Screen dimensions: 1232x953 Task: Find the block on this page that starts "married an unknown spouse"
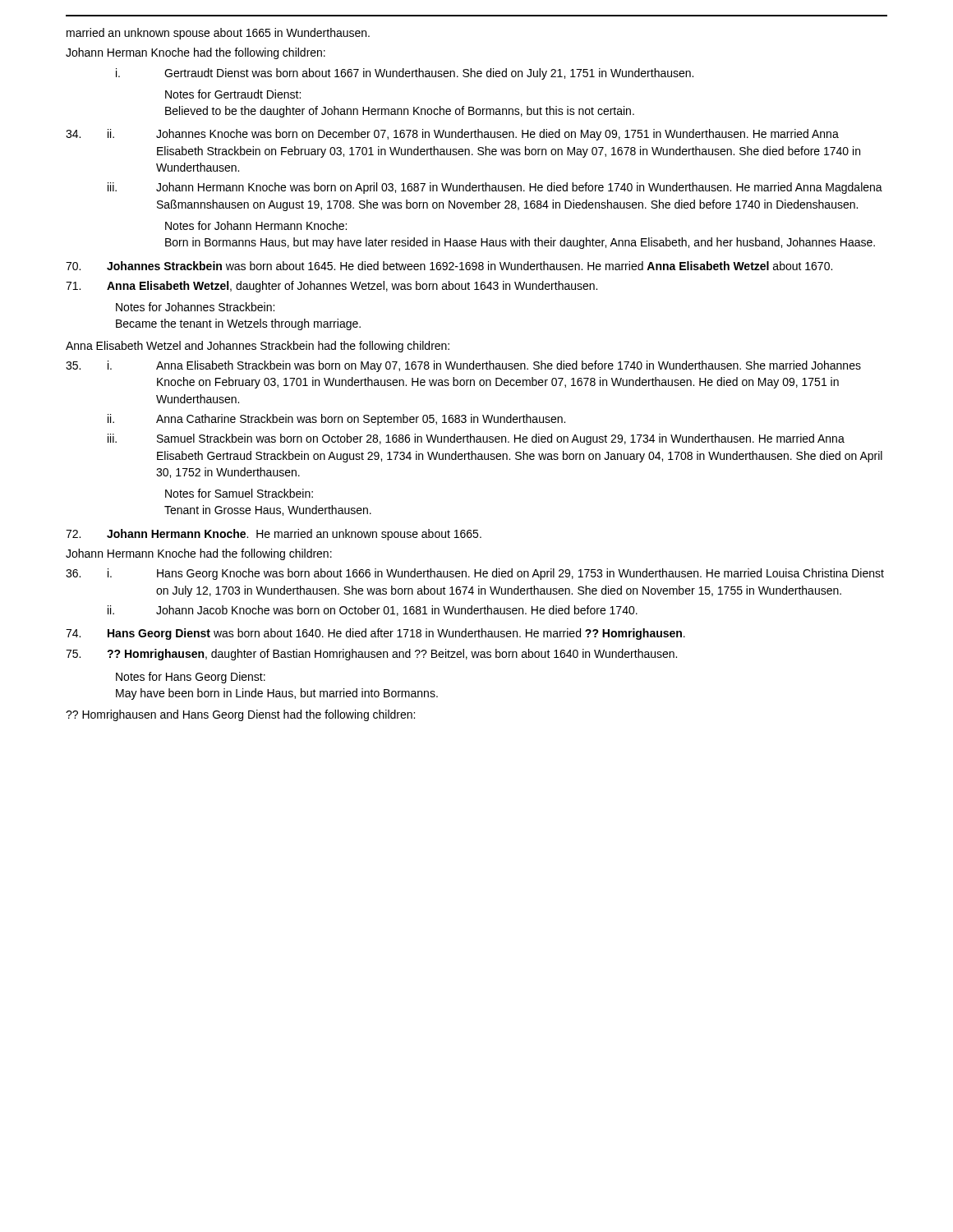coord(218,33)
